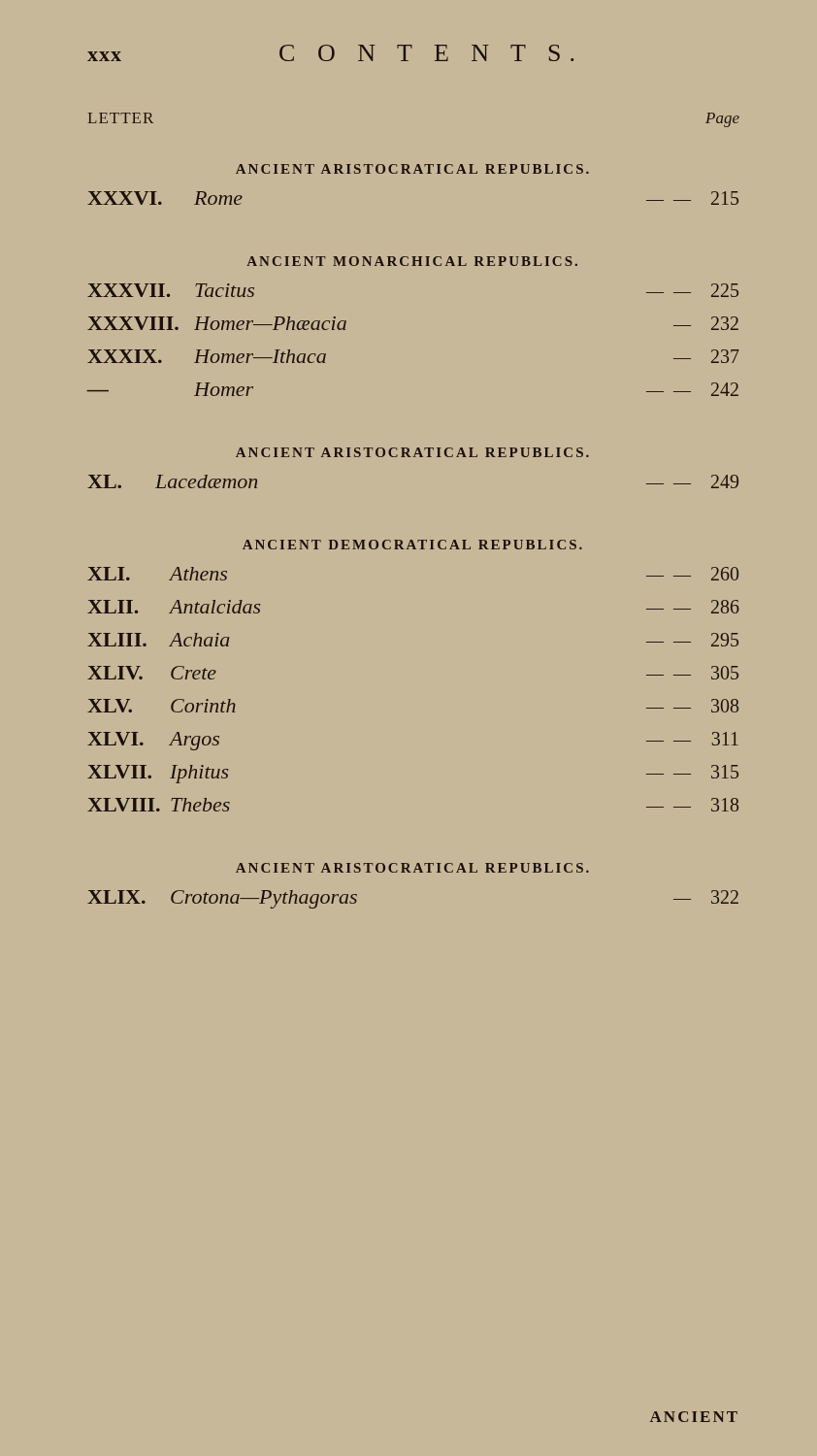Find the list item containing "XLI. Athens — — 260"
The height and width of the screenshot is (1456, 817).
point(105,573)
